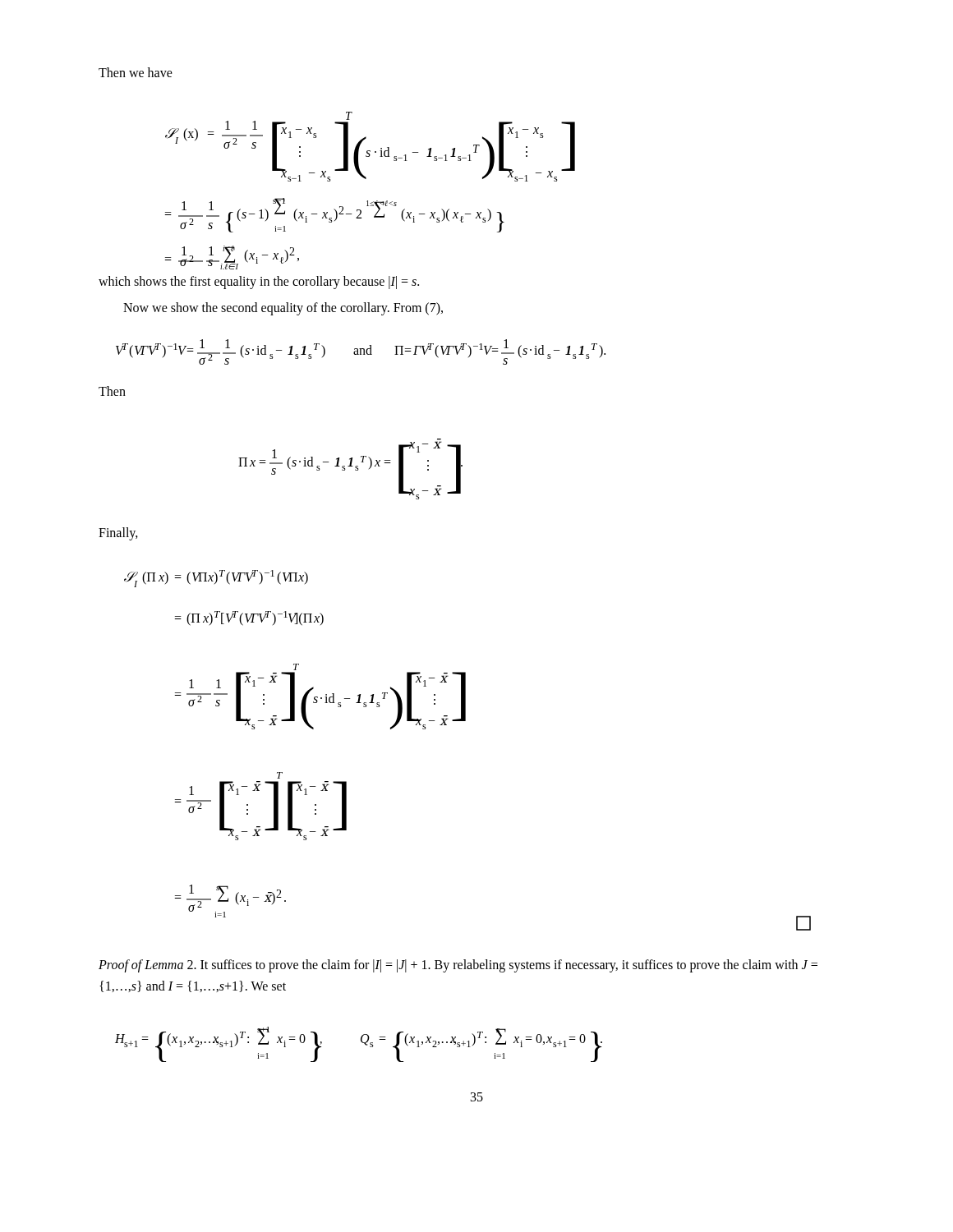This screenshot has width=953, height=1232.
Task: Point to the text block starting "𝒮 I (x) = 1"
Action: pyautogui.click(x=476, y=179)
